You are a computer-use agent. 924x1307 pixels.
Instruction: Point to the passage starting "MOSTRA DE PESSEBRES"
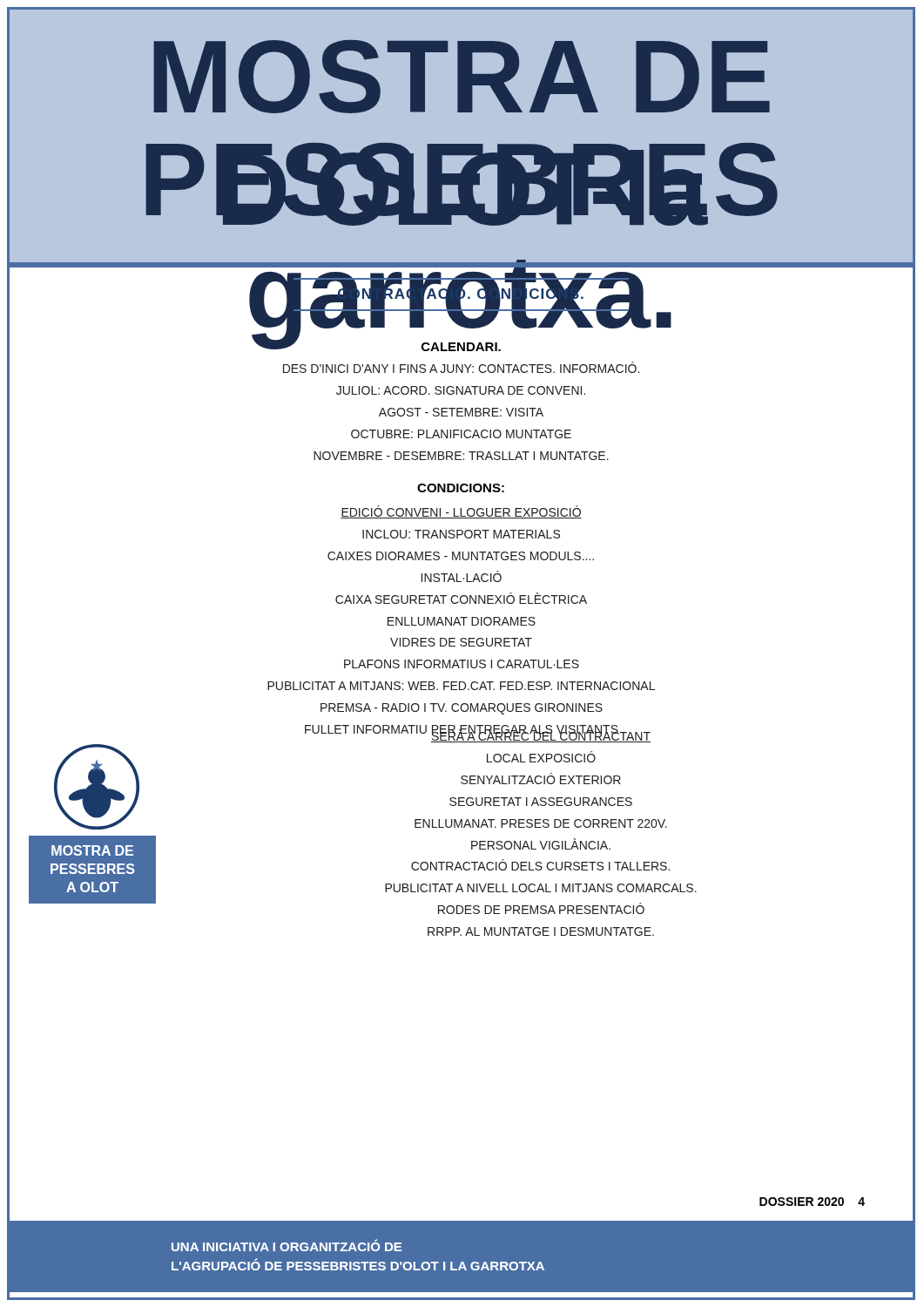click(x=461, y=128)
